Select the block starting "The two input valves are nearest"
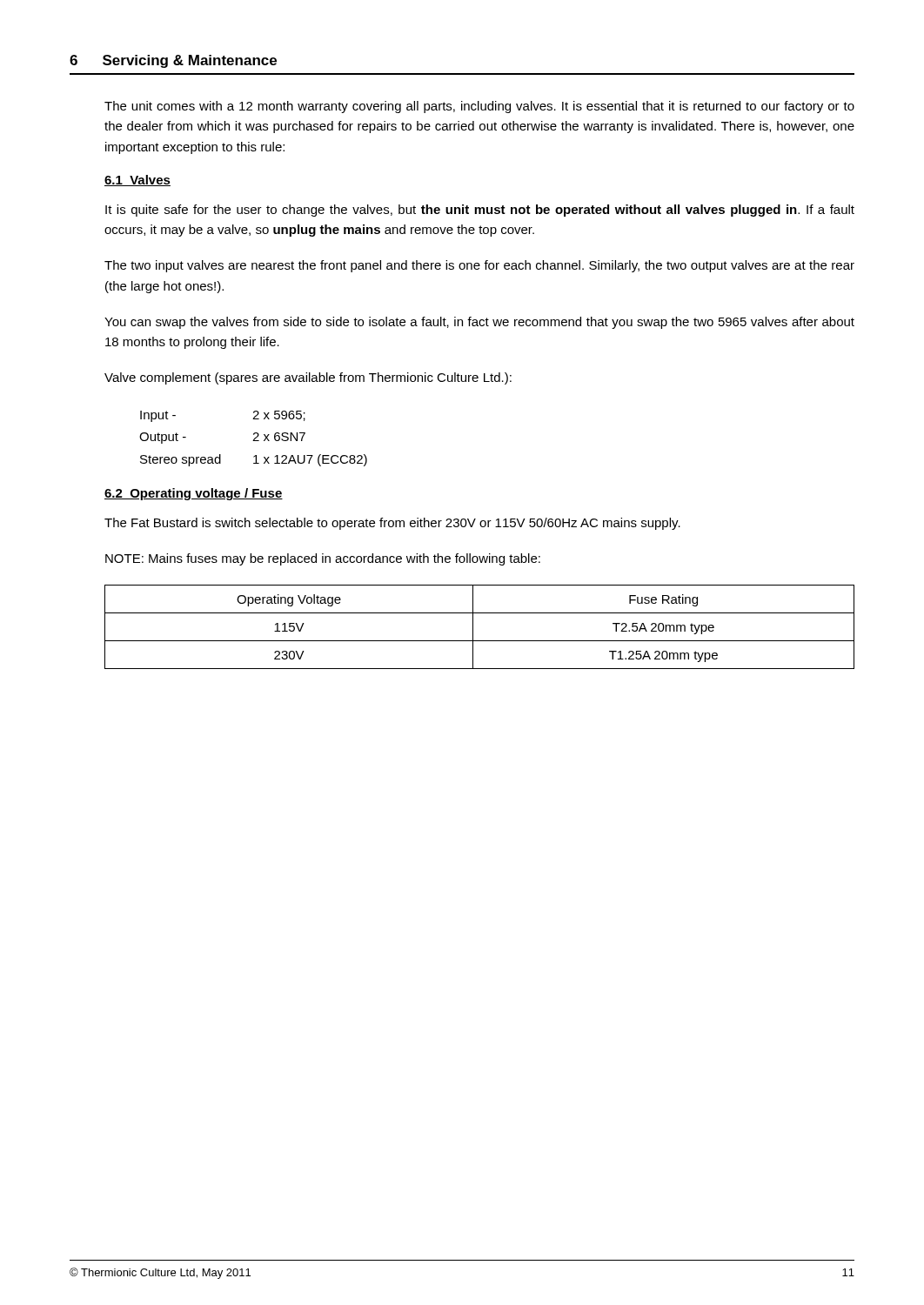This screenshot has width=924, height=1305. 479,275
